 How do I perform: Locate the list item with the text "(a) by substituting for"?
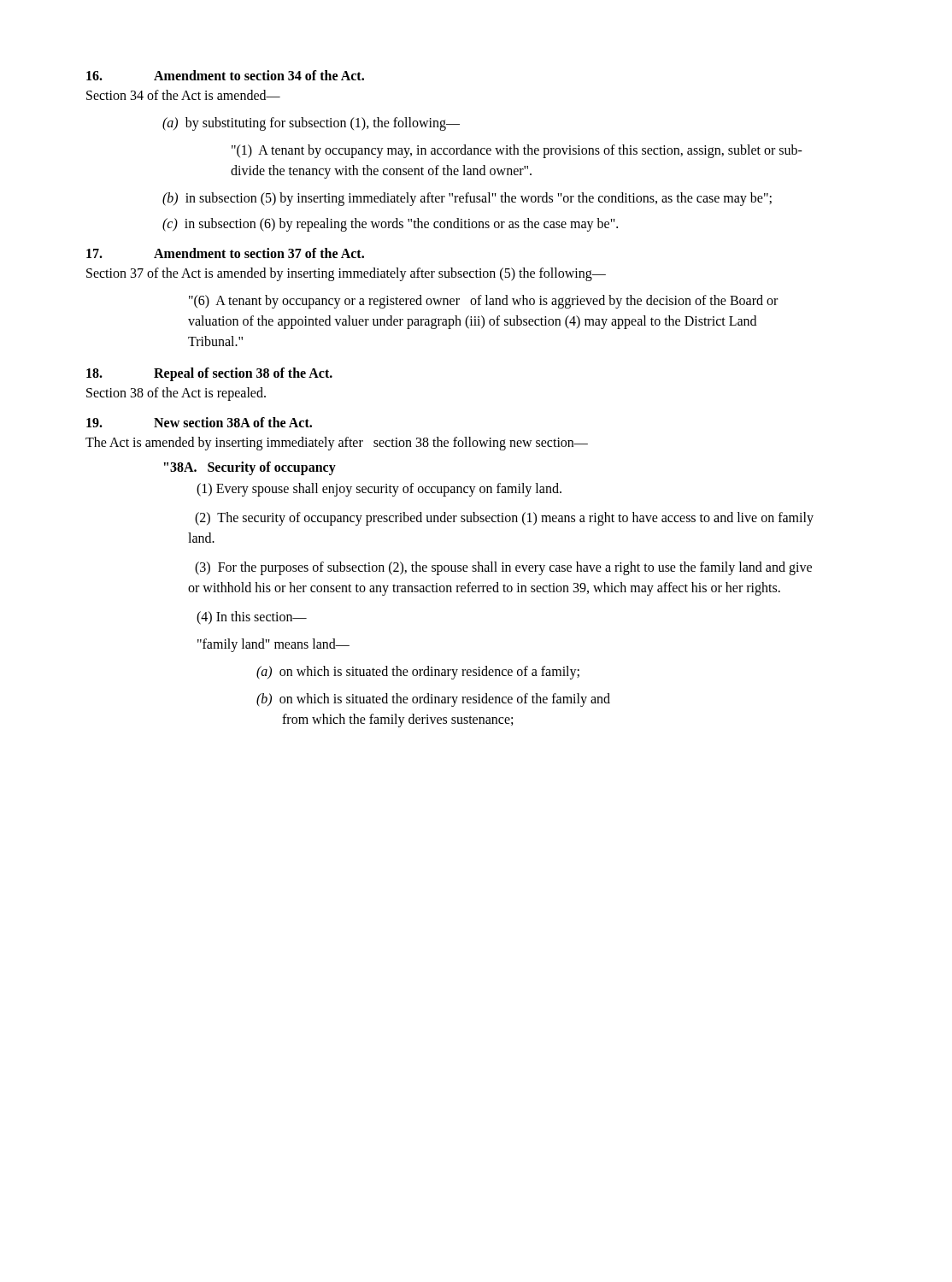coord(311,123)
